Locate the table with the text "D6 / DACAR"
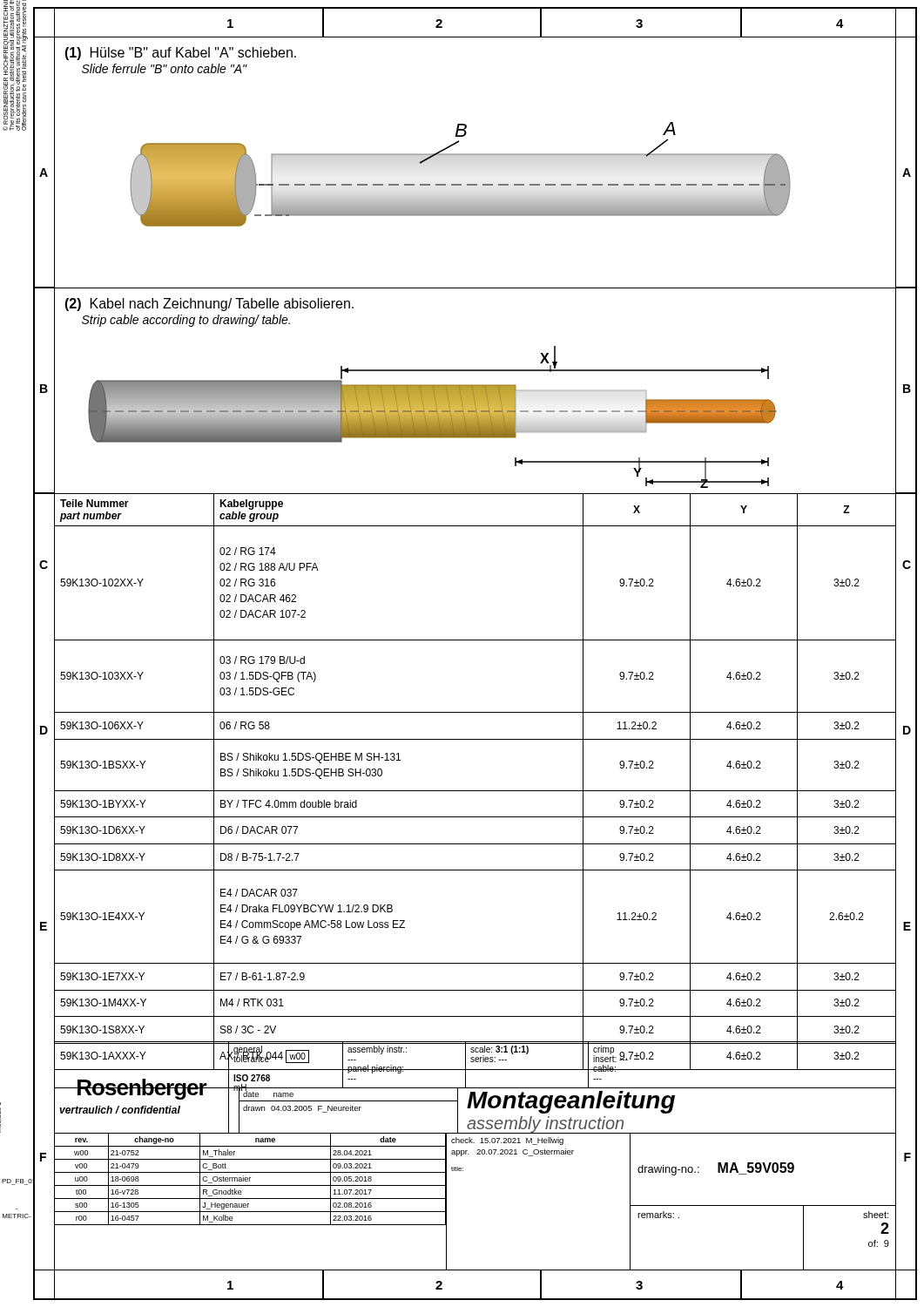The image size is (924, 1307). (x=475, y=782)
